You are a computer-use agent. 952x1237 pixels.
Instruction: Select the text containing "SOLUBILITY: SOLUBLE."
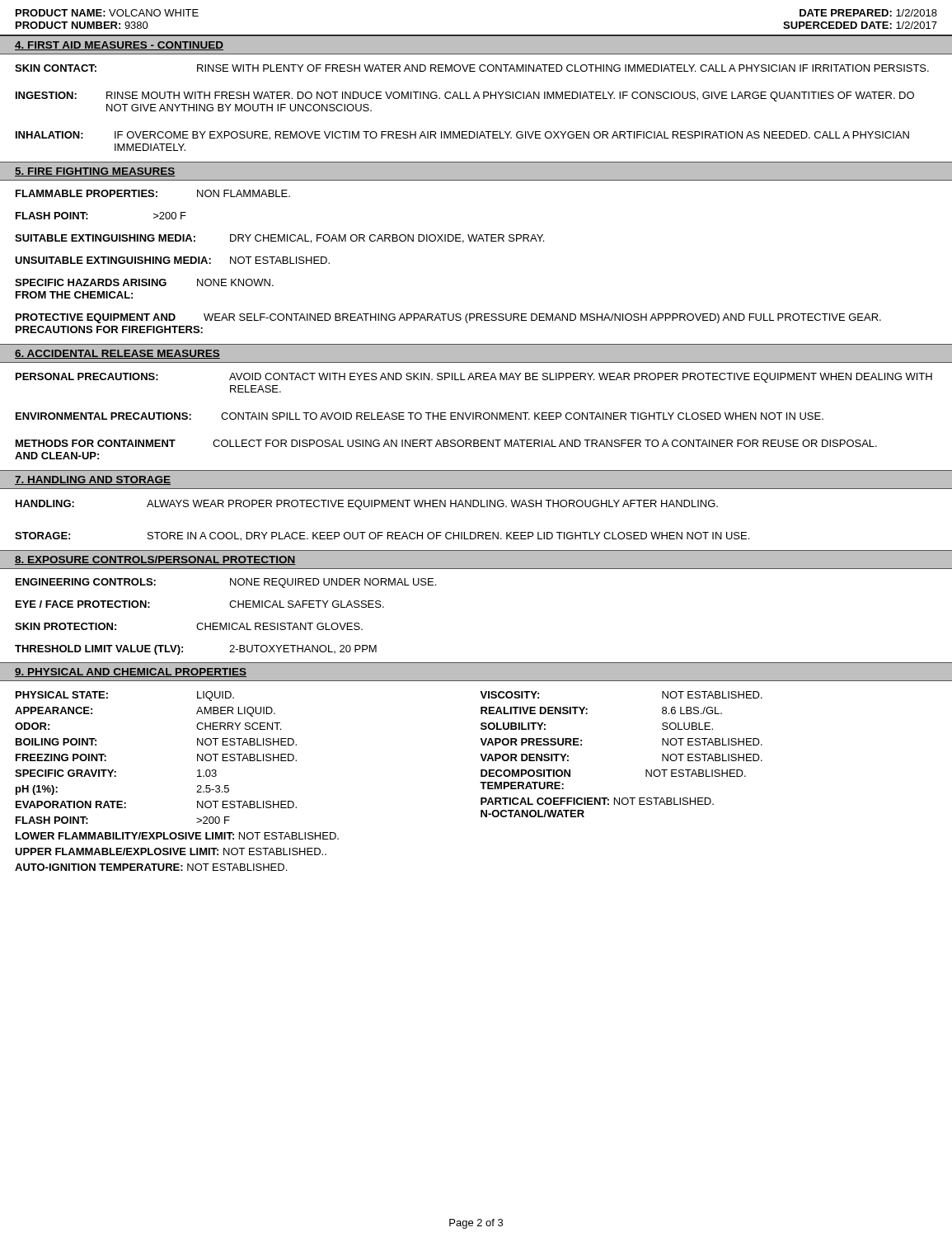point(709,726)
